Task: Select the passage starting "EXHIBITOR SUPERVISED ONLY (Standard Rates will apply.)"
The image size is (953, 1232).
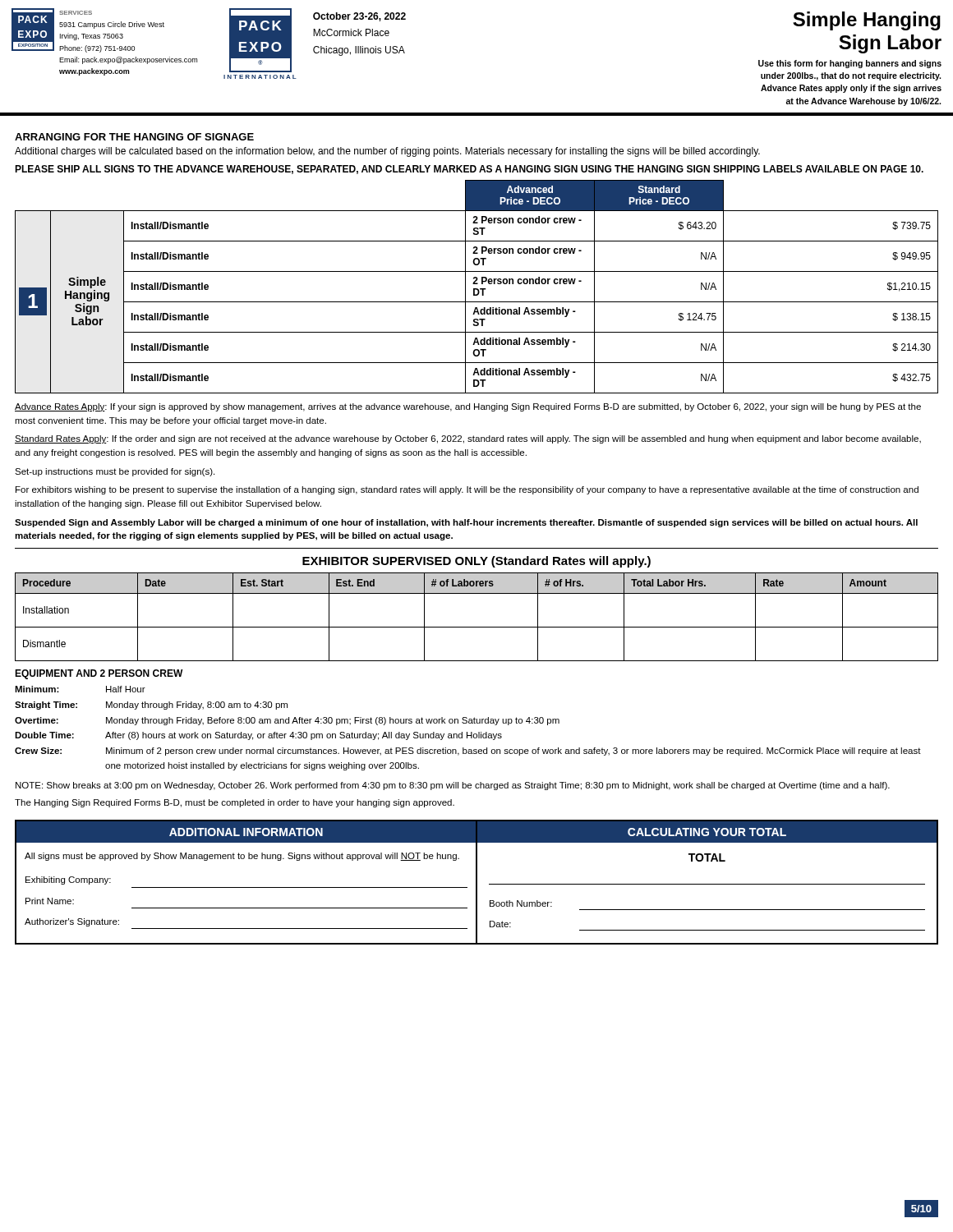Action: click(476, 560)
